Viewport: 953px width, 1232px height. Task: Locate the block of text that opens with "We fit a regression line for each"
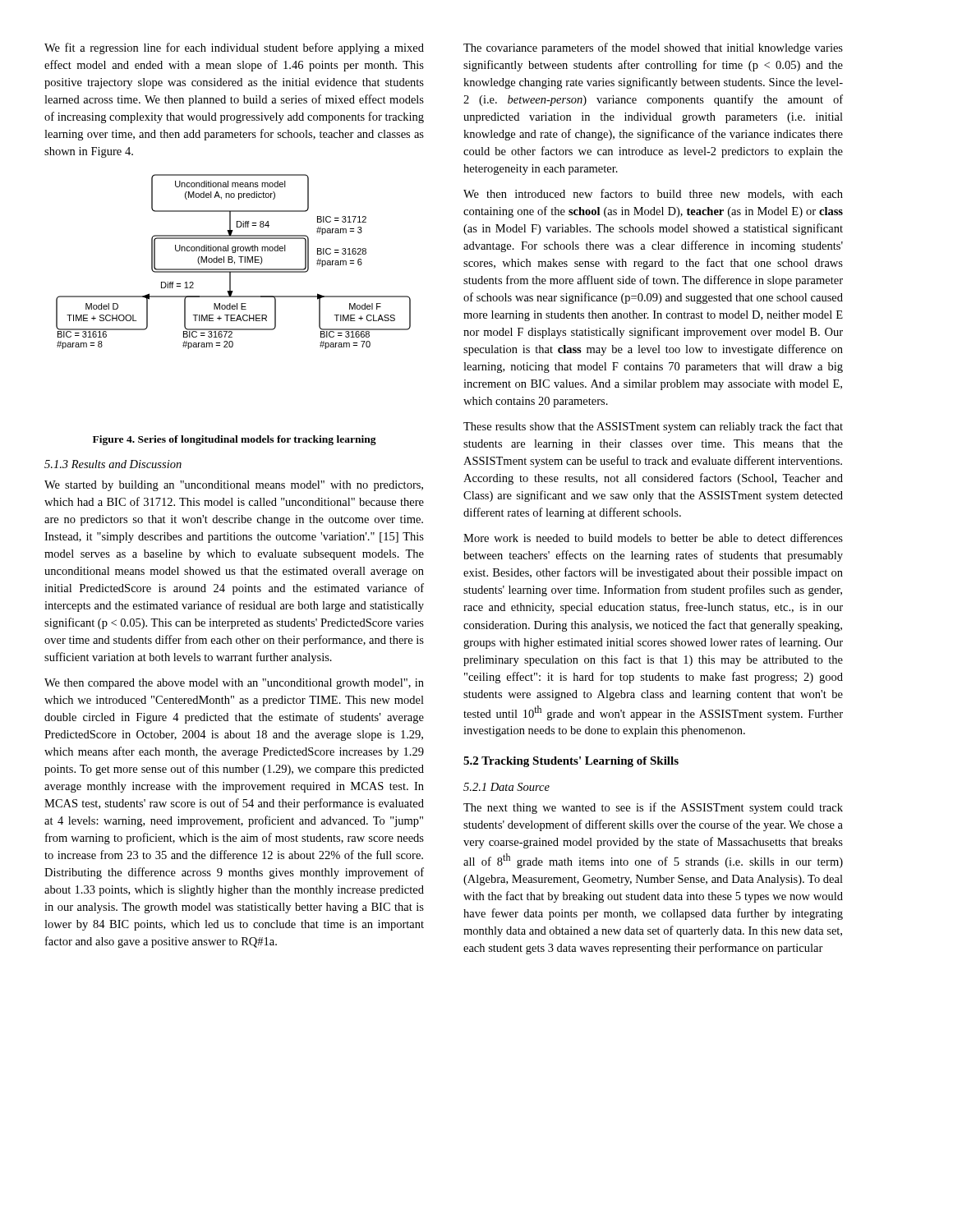[234, 99]
